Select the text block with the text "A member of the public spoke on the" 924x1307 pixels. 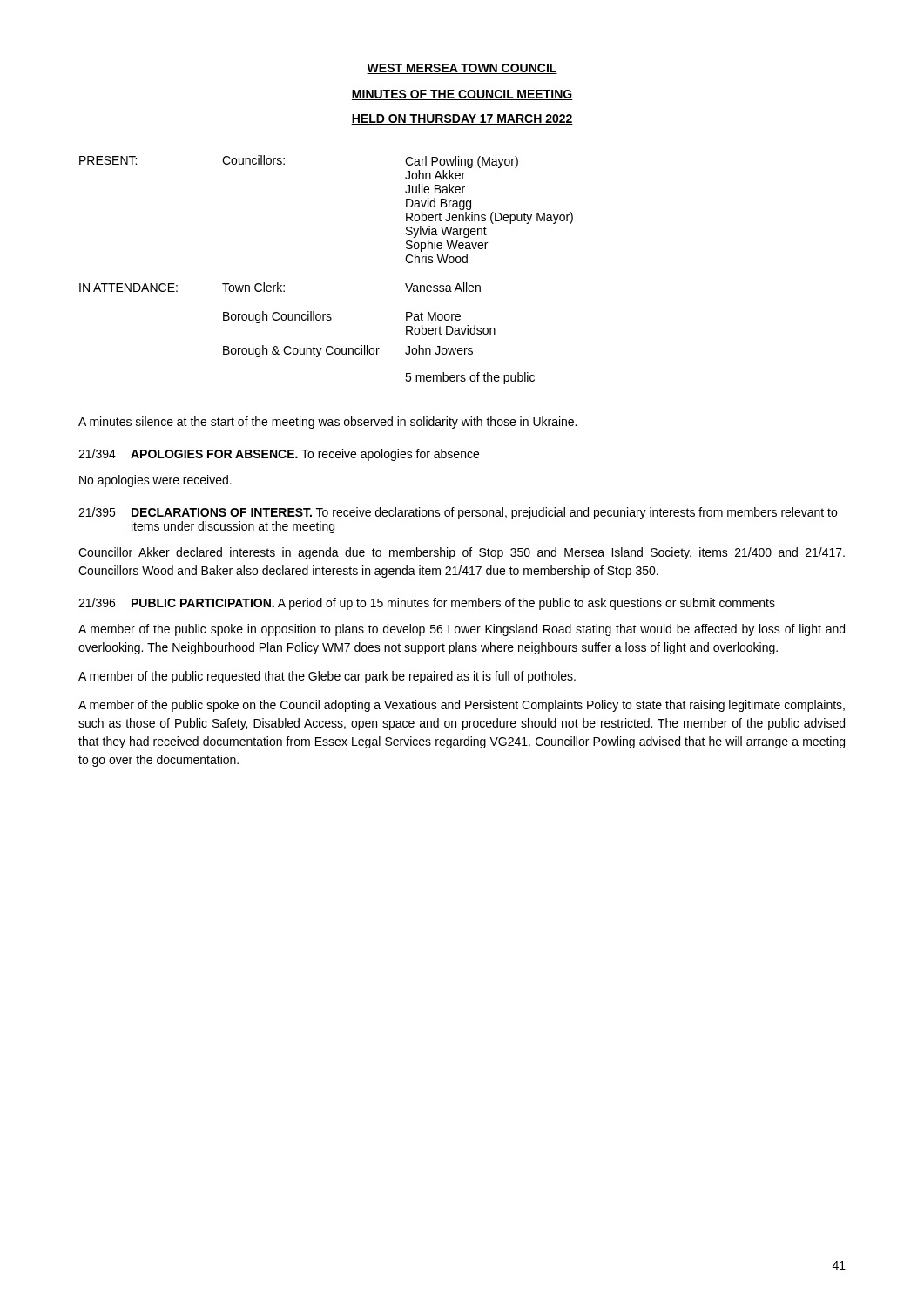462,732
